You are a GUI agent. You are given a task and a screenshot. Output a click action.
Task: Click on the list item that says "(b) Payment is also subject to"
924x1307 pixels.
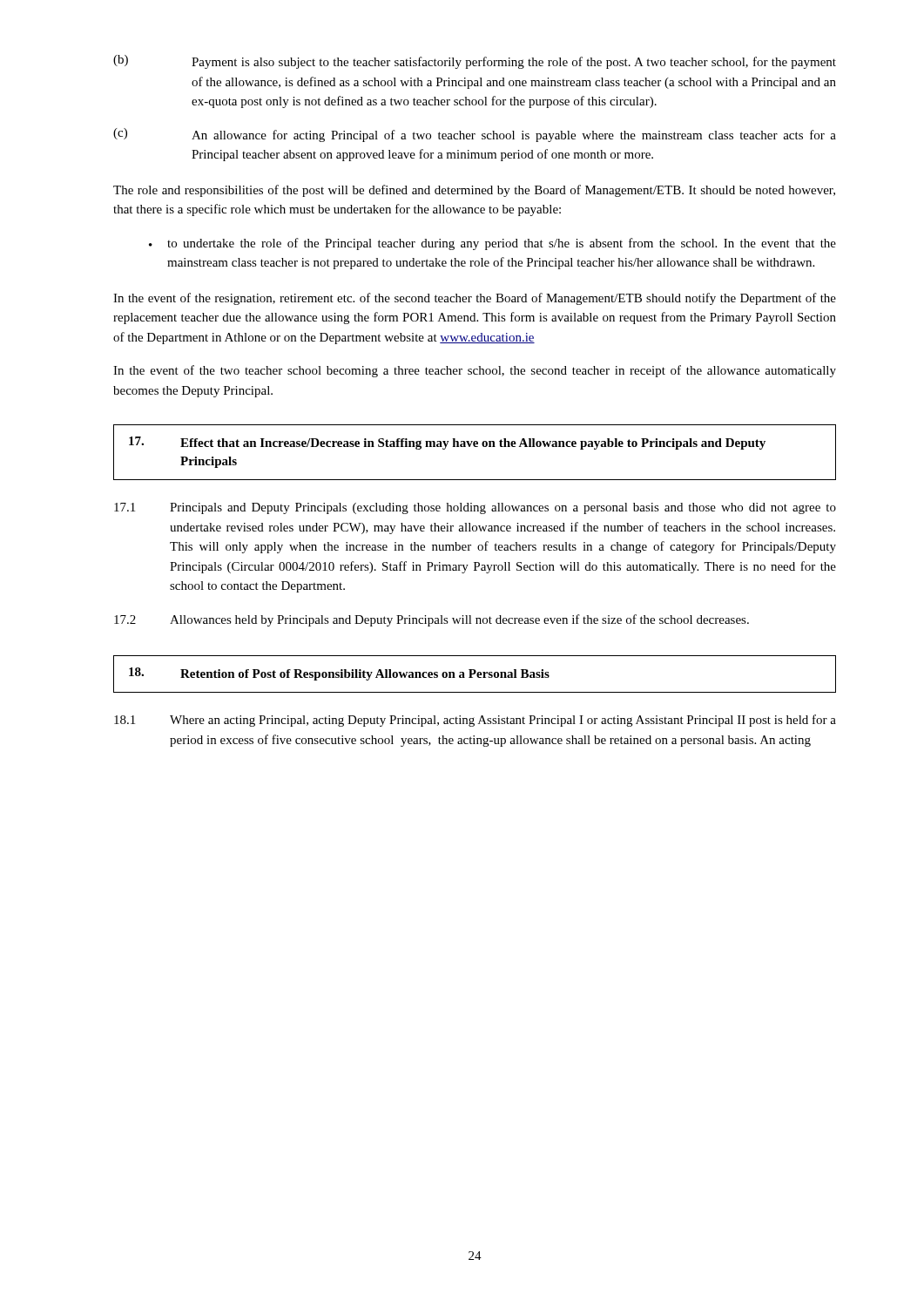point(475,82)
